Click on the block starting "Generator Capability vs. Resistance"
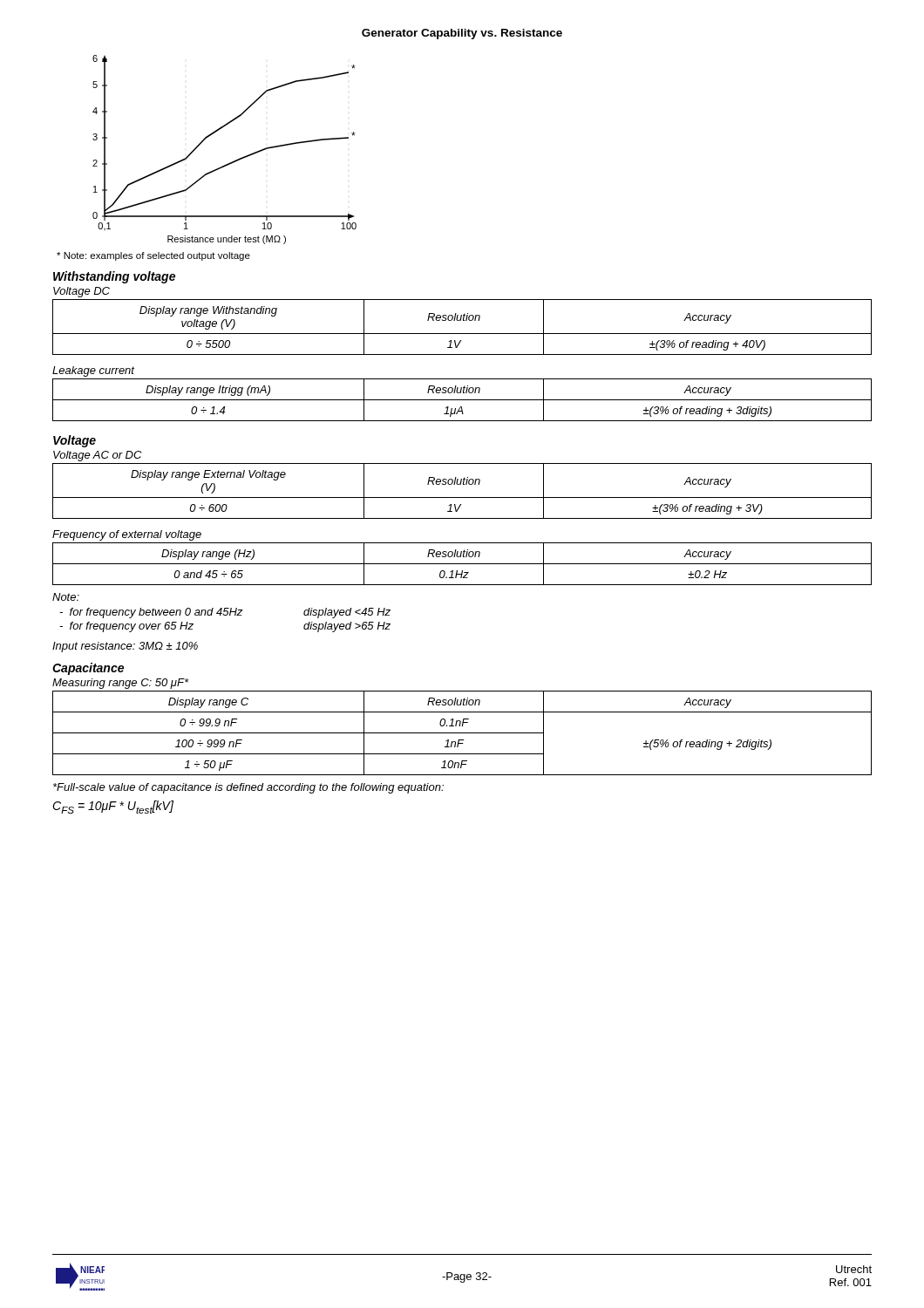The height and width of the screenshot is (1308, 924). tap(462, 33)
